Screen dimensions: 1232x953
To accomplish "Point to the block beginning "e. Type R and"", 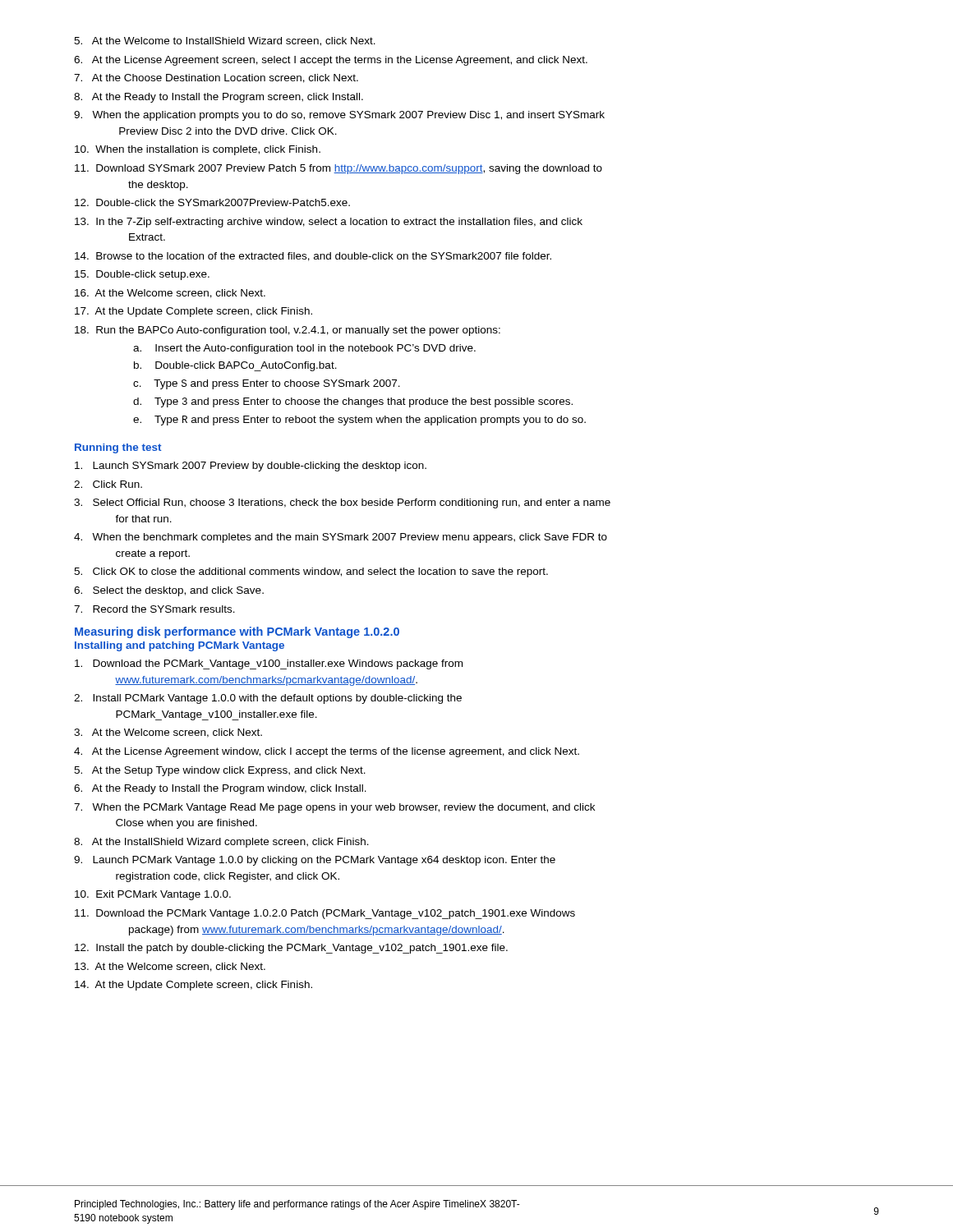I will (x=360, y=420).
